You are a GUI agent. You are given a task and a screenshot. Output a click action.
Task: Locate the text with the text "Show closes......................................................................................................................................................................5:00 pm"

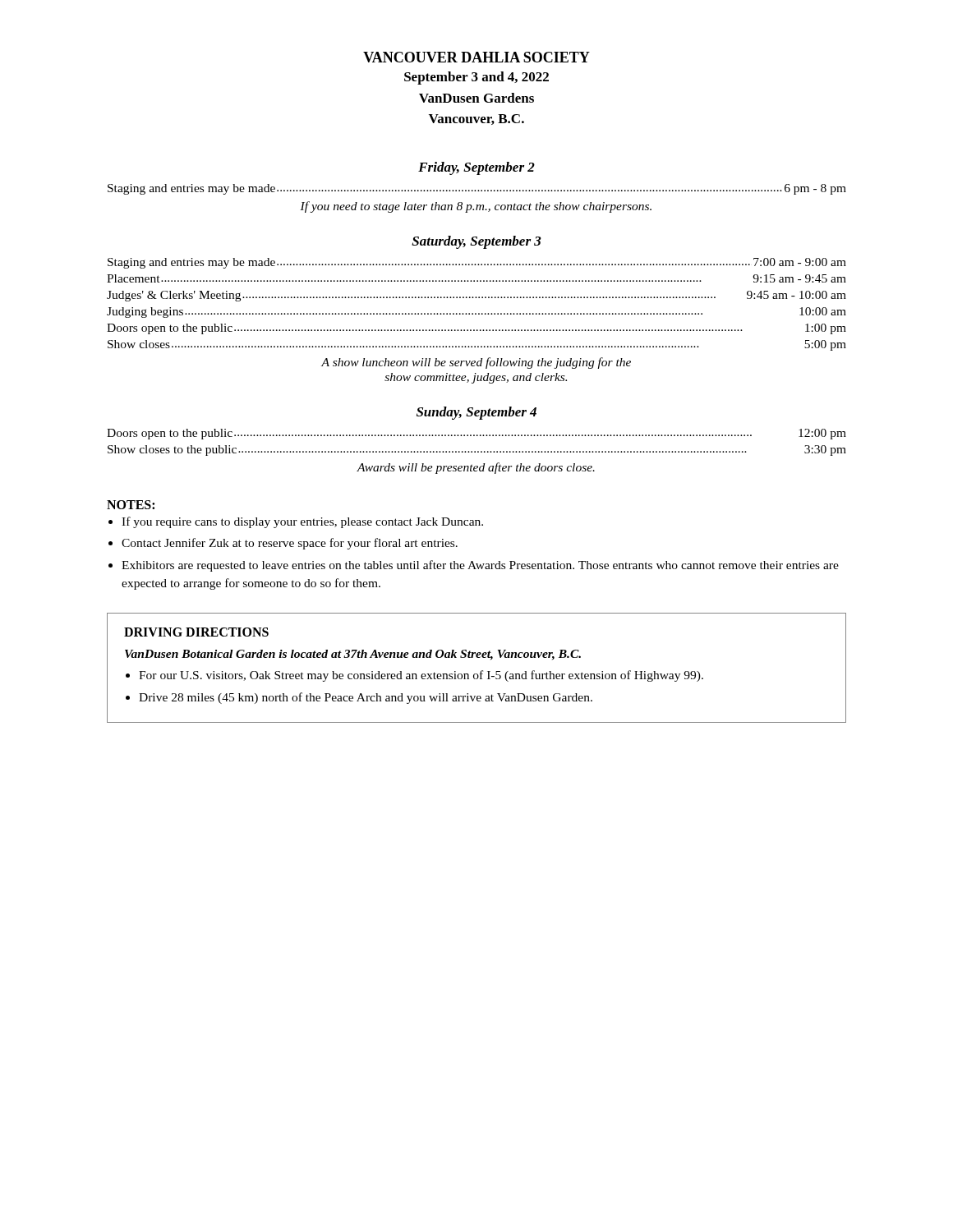(x=476, y=344)
